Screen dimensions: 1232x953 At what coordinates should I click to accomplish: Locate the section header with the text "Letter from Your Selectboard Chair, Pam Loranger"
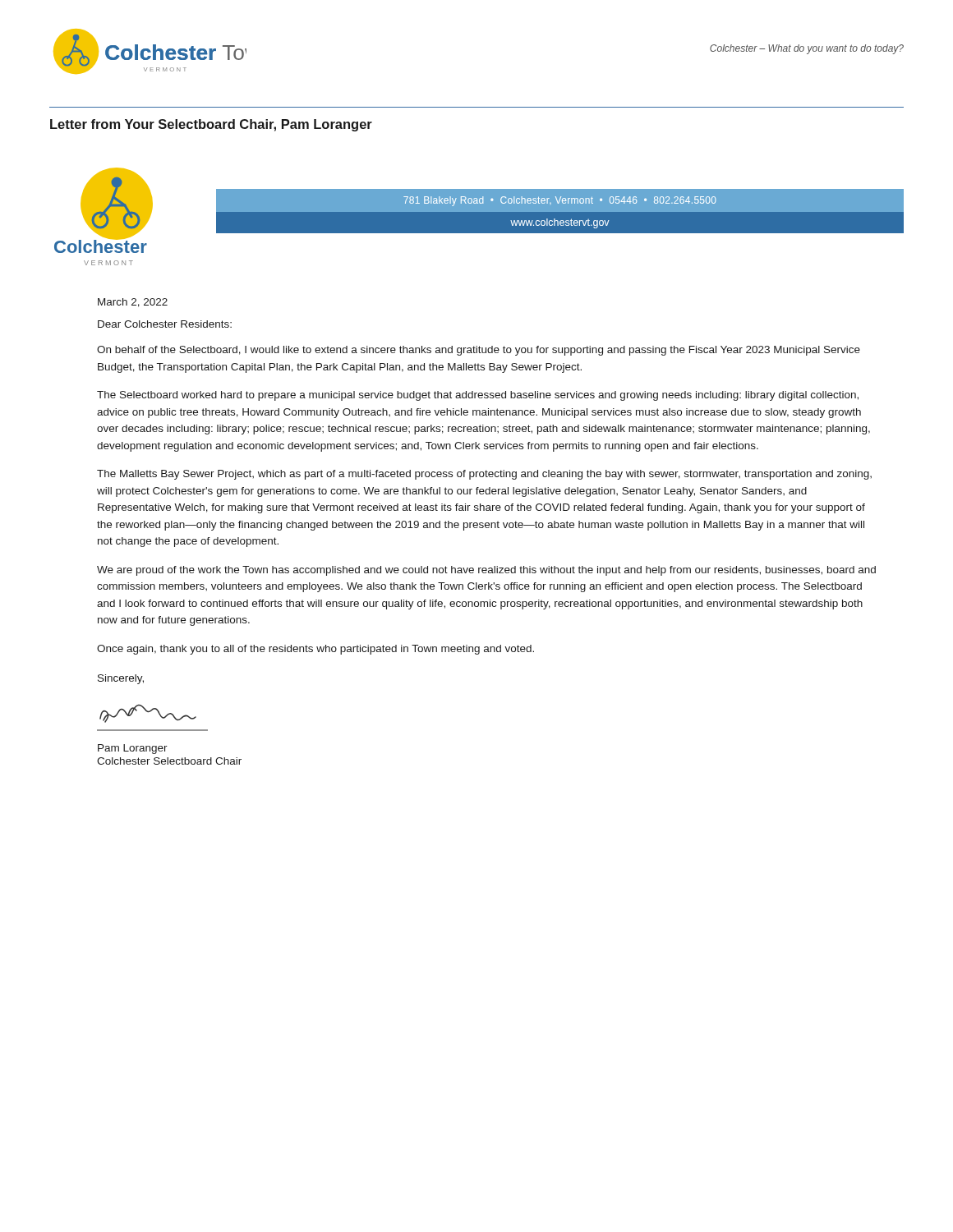[x=211, y=124]
